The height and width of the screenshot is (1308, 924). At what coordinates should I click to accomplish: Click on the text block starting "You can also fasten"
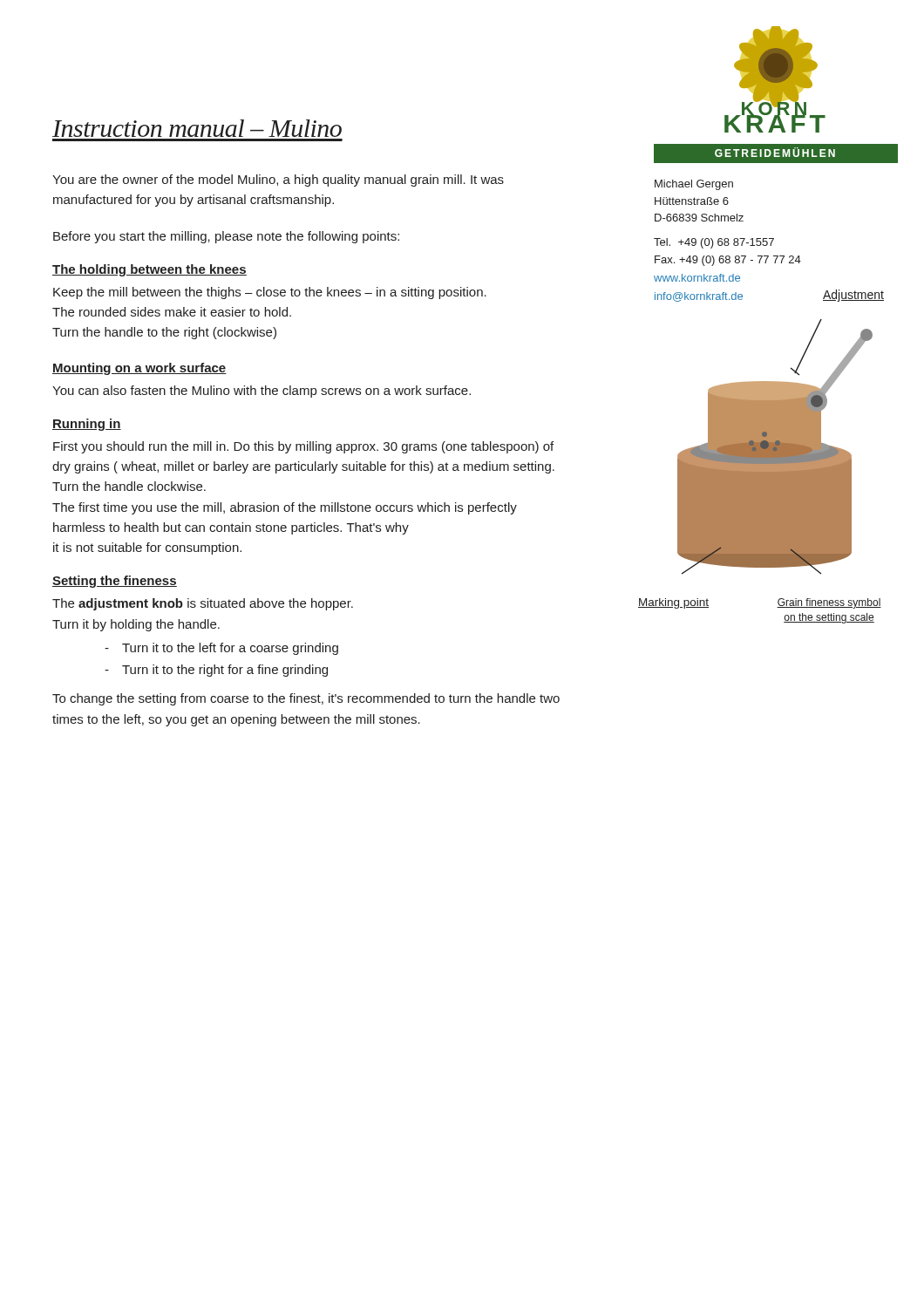click(262, 390)
